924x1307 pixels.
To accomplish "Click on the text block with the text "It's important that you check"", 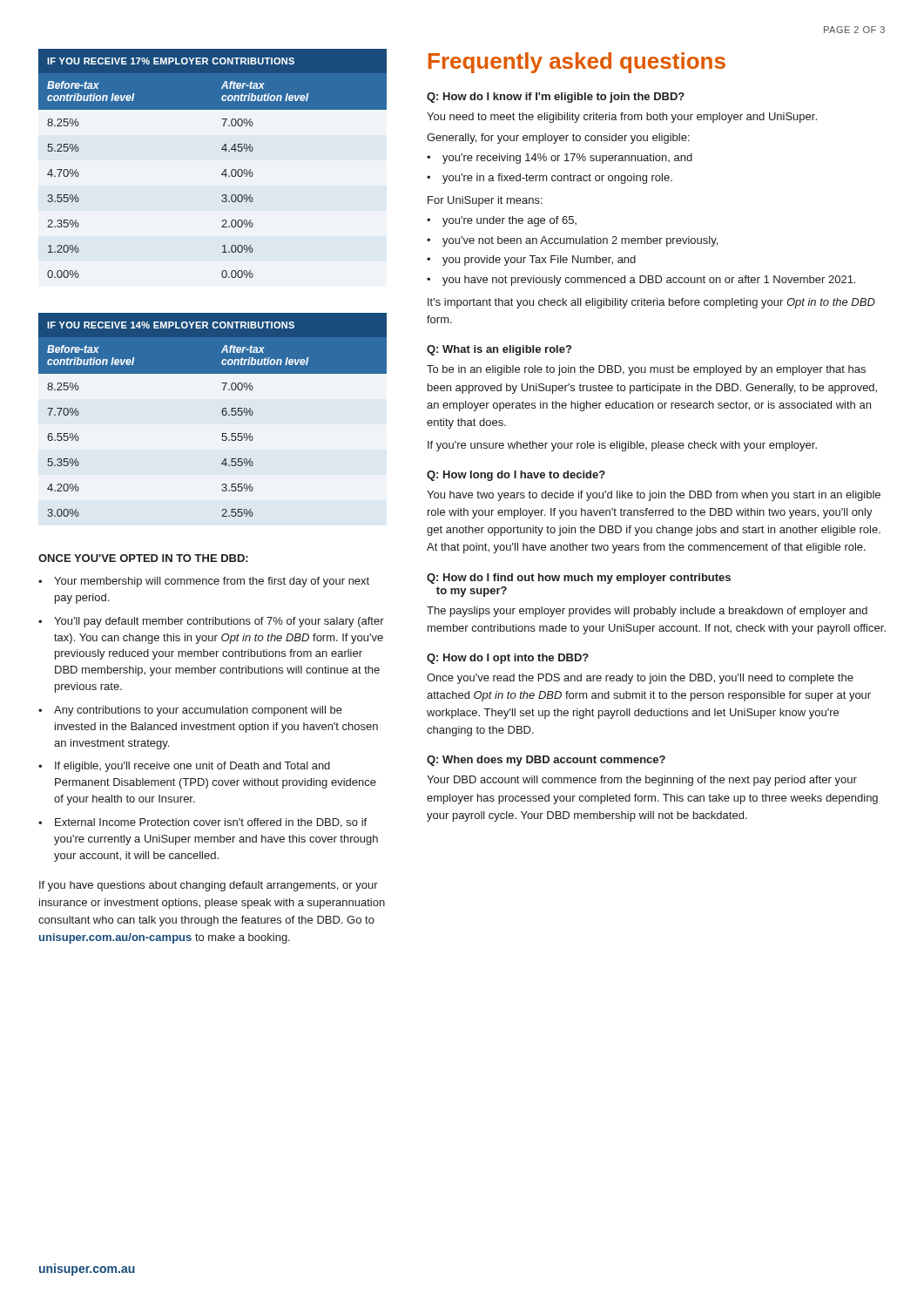I will click(x=651, y=311).
